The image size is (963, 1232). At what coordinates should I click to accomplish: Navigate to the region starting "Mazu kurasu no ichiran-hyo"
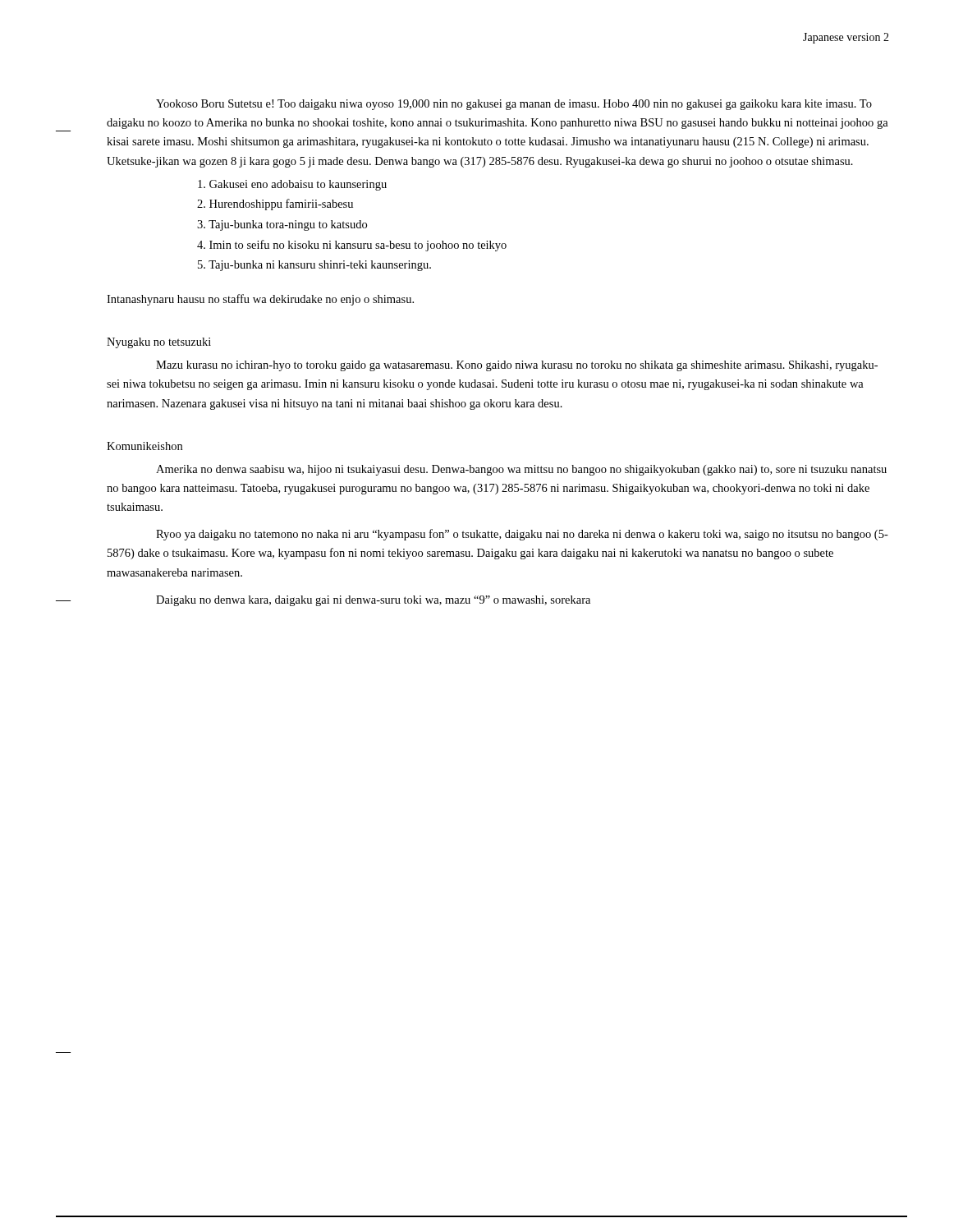tap(492, 384)
